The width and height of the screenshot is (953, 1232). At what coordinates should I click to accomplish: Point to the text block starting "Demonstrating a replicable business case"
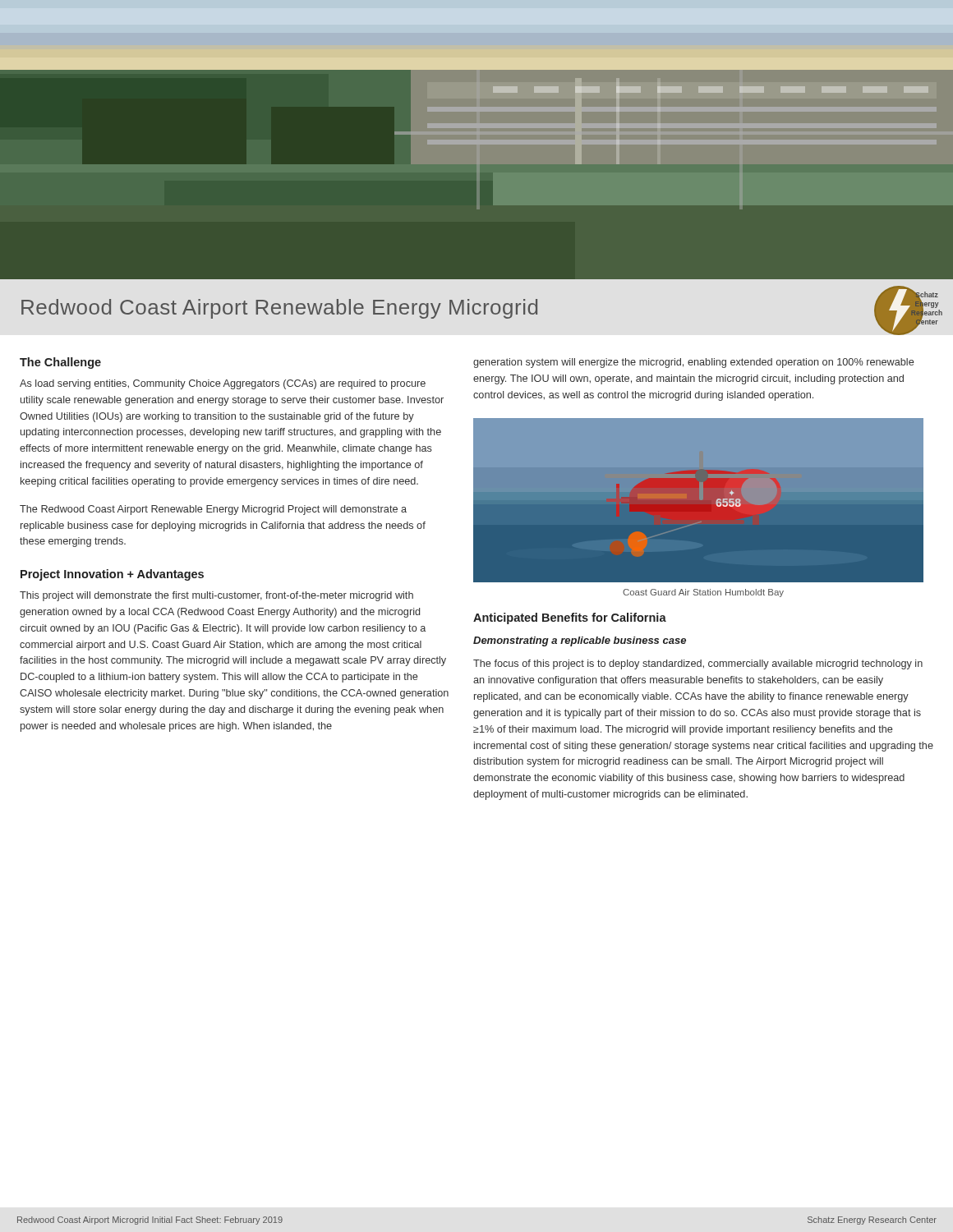580,641
